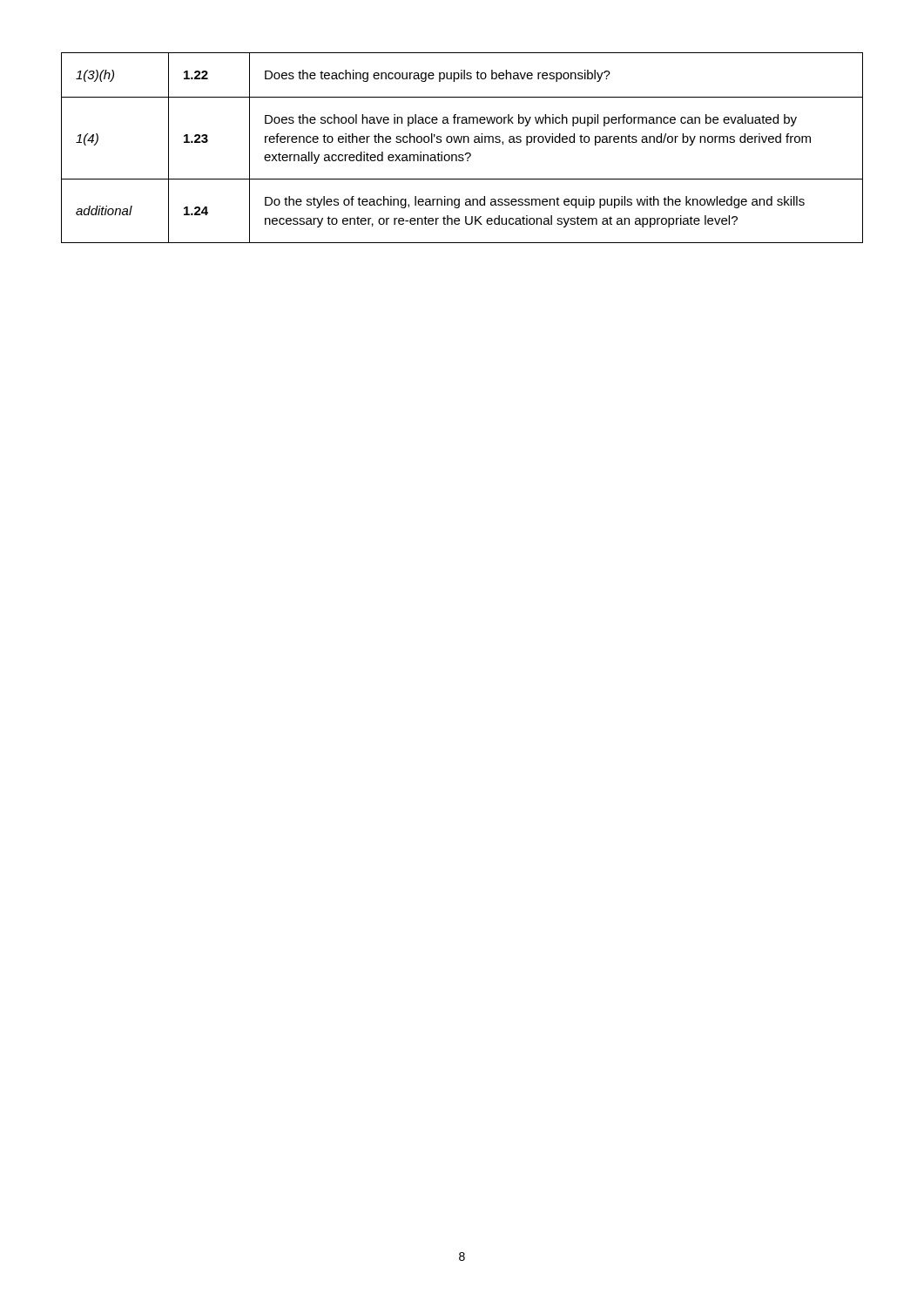Locate the table with the text "Do the styles"
924x1307 pixels.
click(x=462, y=147)
